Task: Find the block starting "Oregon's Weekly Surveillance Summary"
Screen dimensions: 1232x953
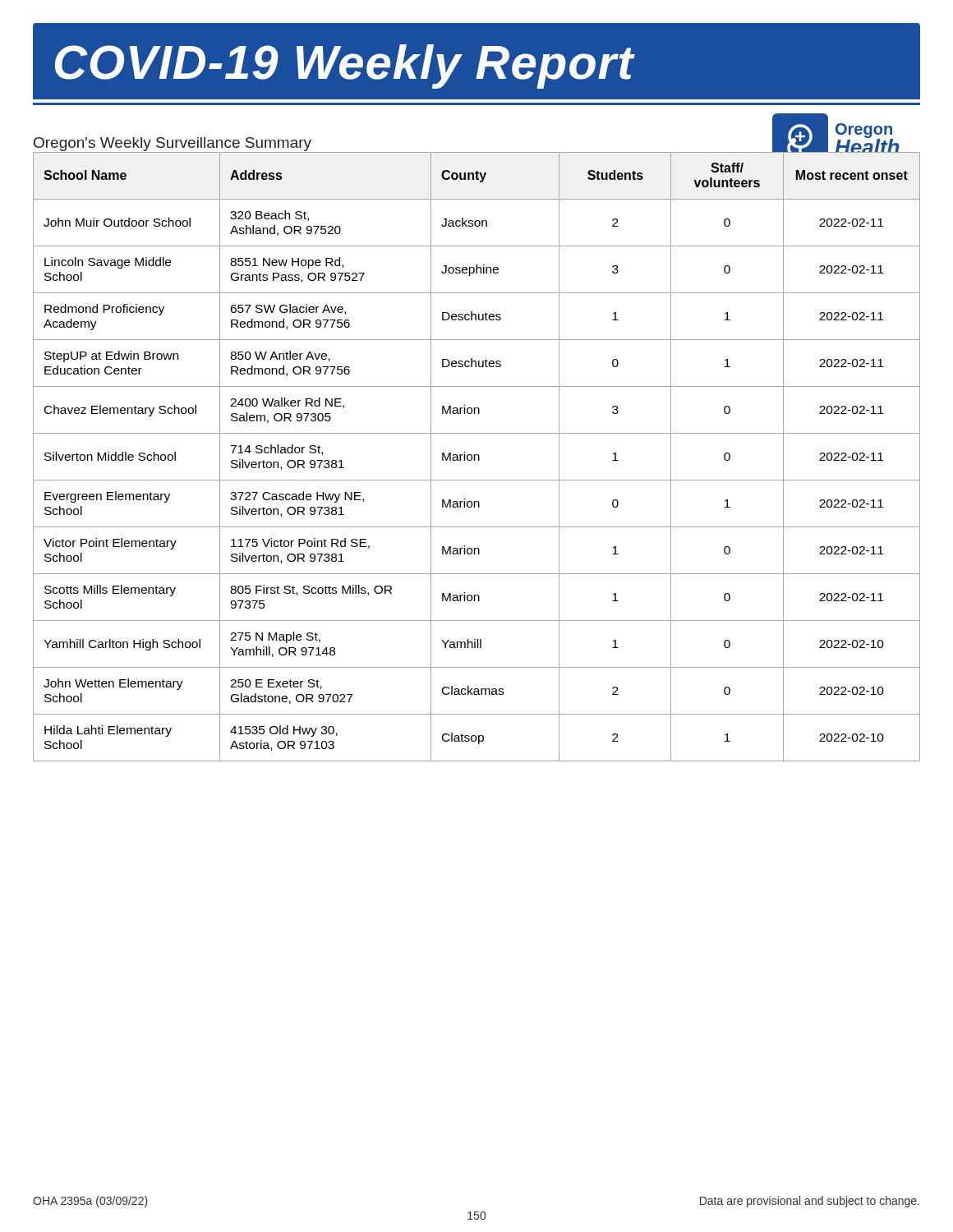Action: [172, 142]
